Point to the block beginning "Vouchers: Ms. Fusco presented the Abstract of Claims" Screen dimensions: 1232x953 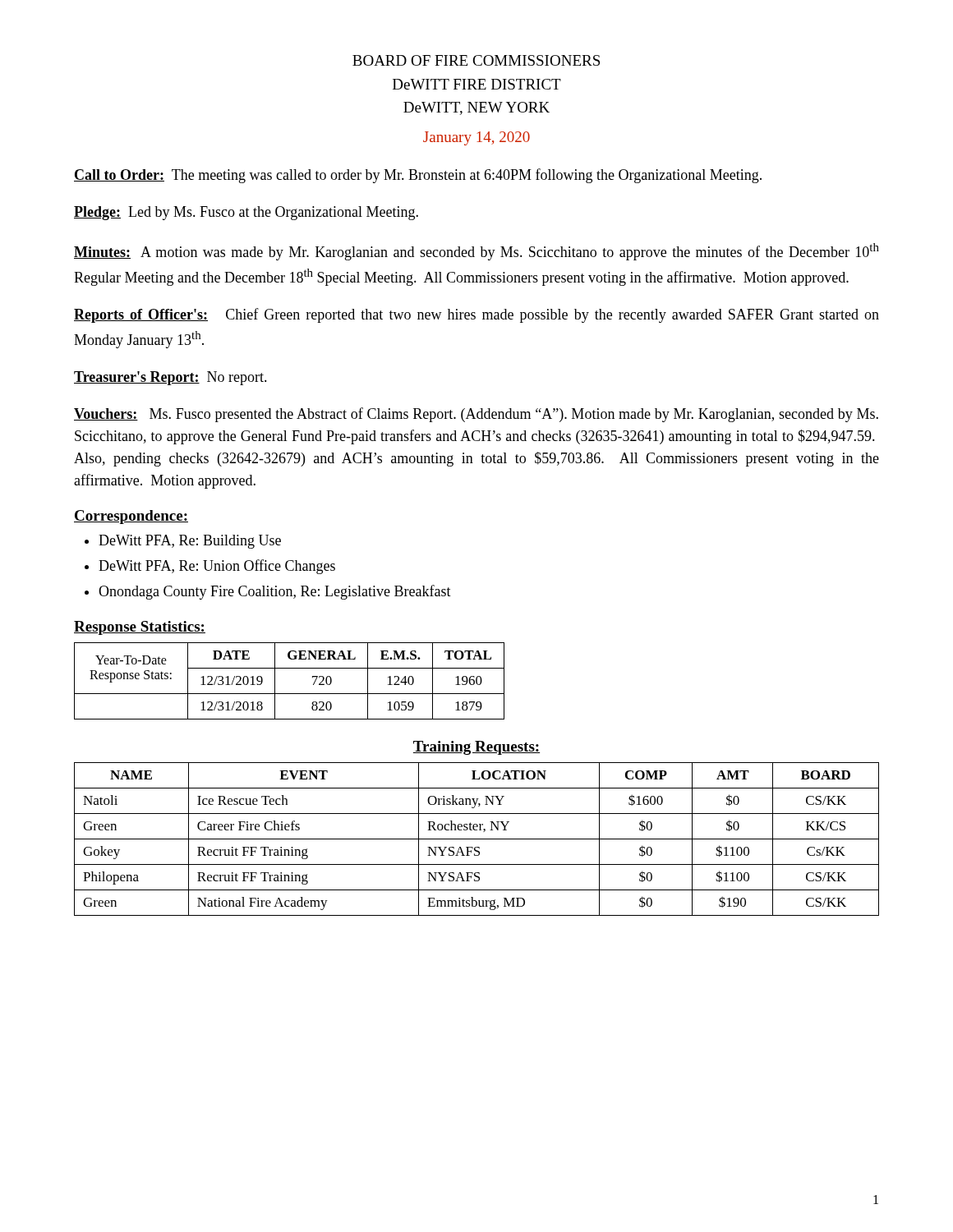(476, 447)
